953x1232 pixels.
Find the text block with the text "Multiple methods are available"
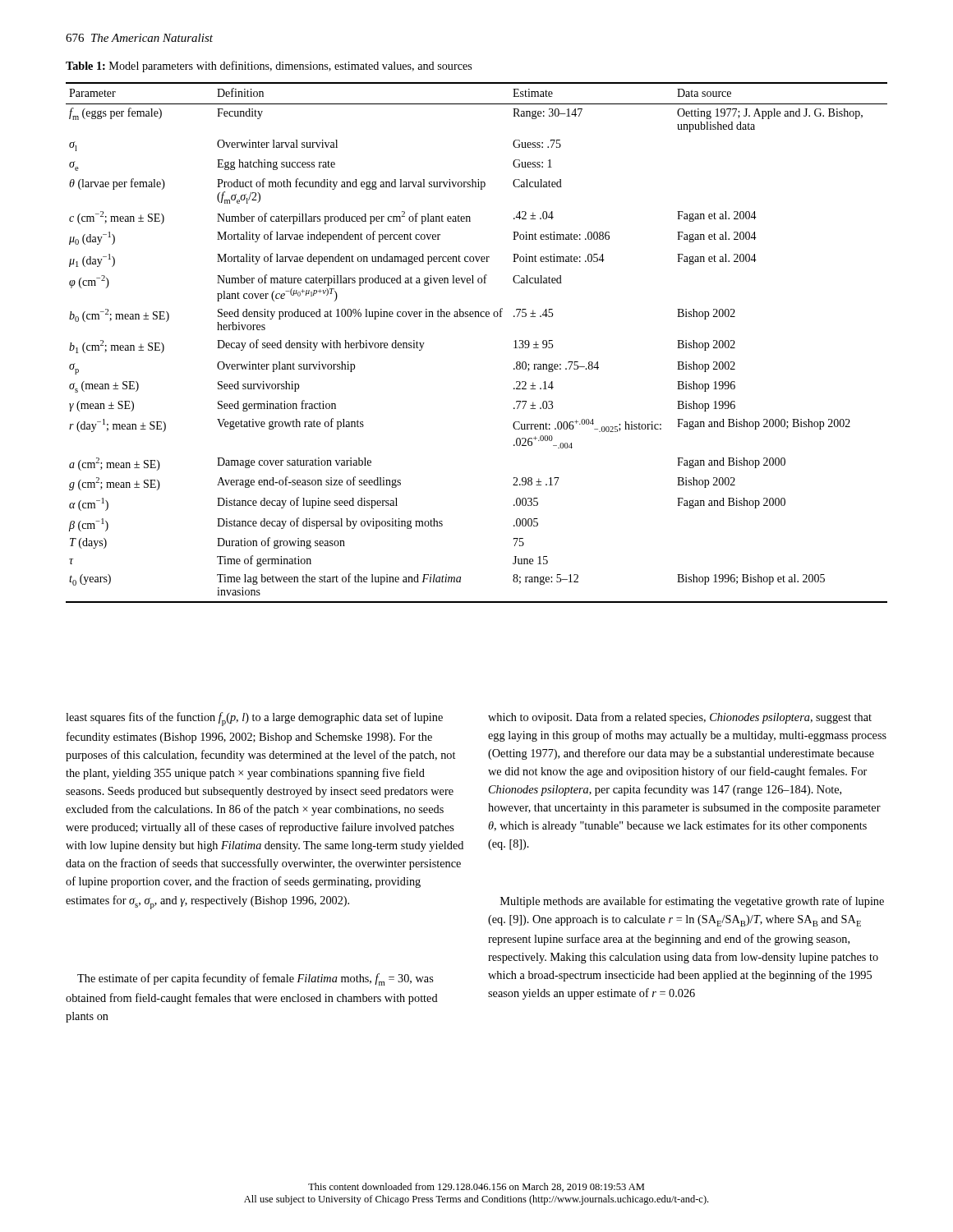click(x=686, y=947)
